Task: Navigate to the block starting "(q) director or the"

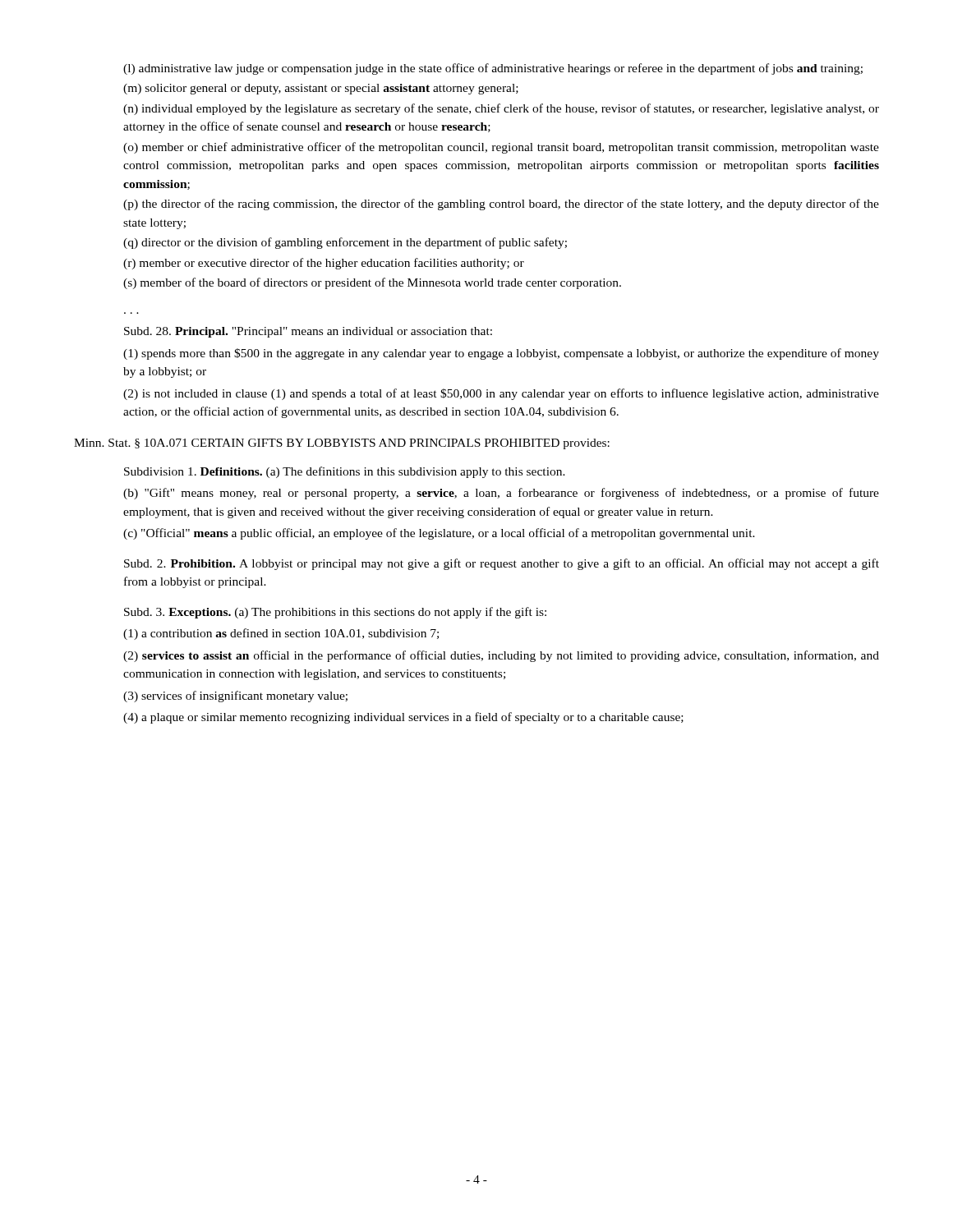Action: [501, 243]
